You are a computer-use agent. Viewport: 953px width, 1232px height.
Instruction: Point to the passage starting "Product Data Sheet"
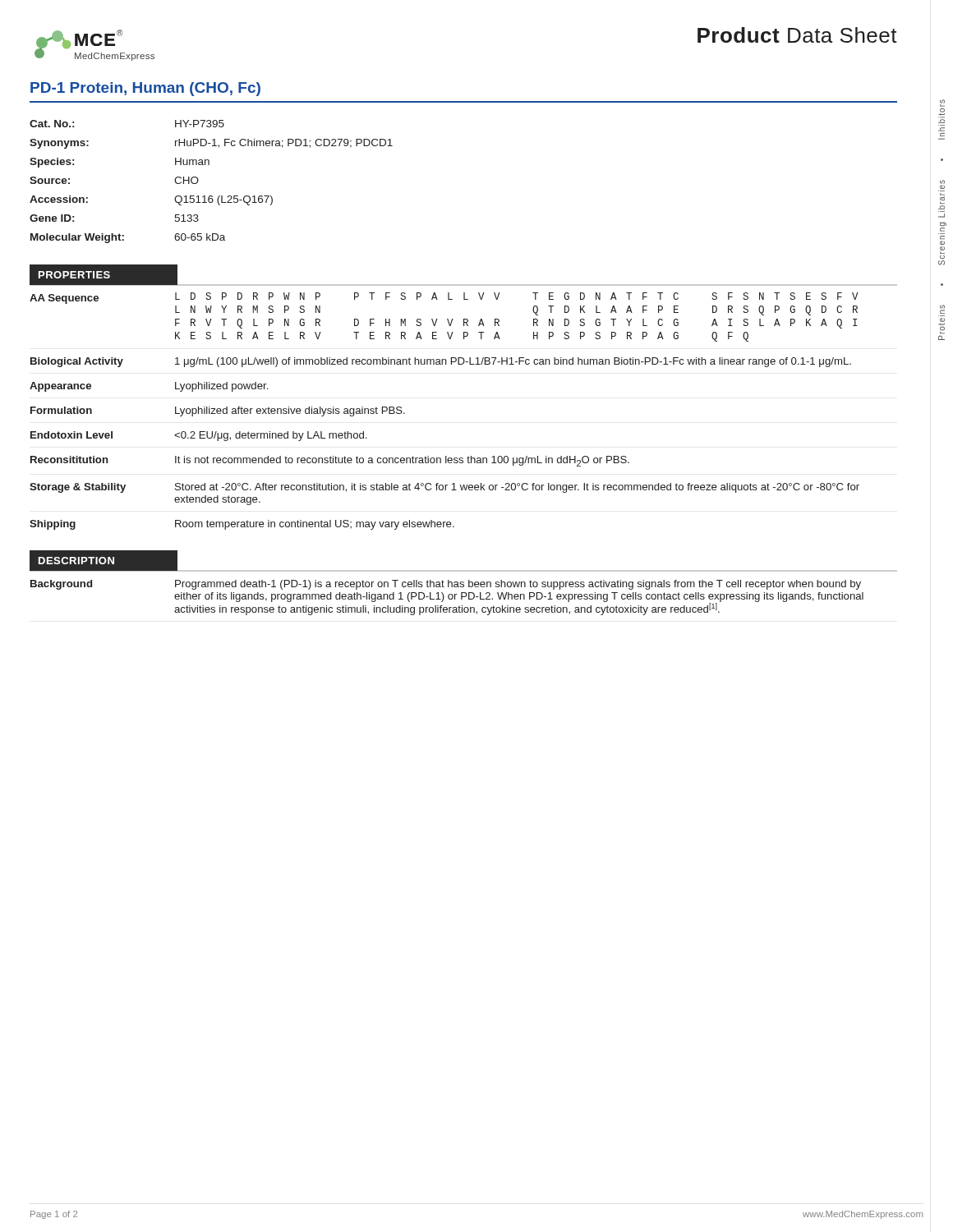(797, 35)
